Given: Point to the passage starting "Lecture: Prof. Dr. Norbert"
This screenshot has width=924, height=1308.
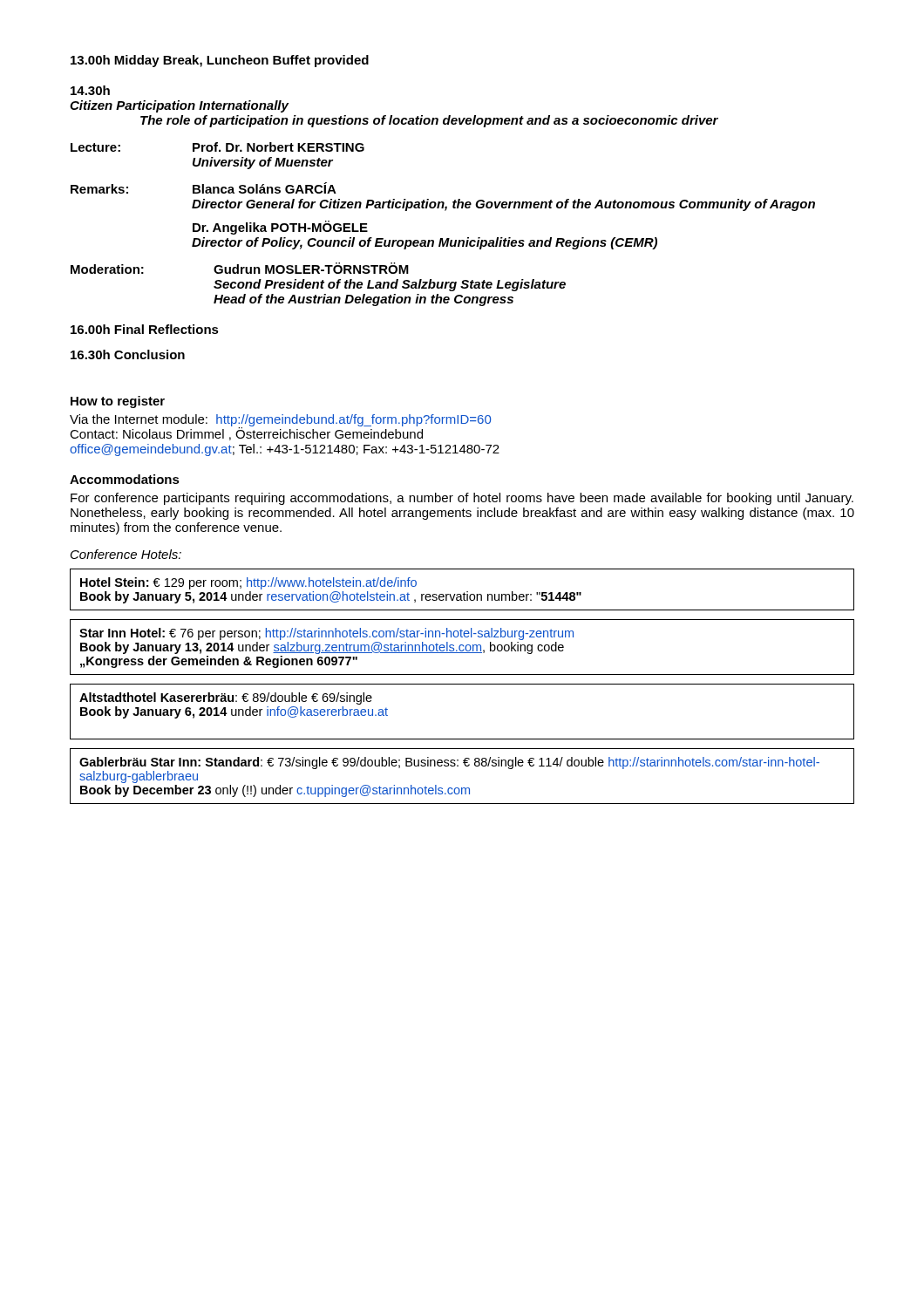Looking at the screenshot, I should 217,147.
